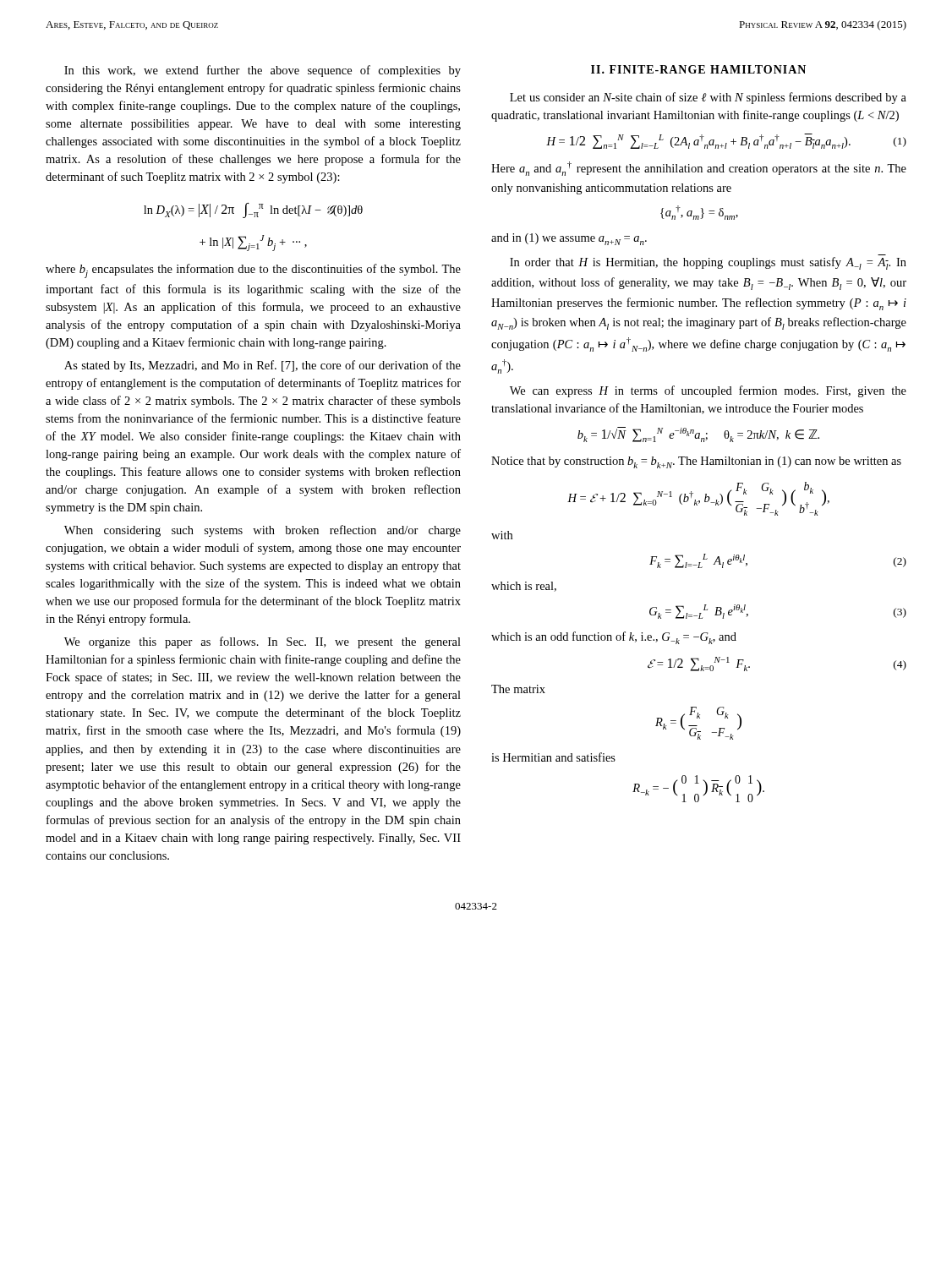Where is the passage that starts "Notice that by construction"?
This screenshot has width=952, height=1268.
tap(699, 462)
